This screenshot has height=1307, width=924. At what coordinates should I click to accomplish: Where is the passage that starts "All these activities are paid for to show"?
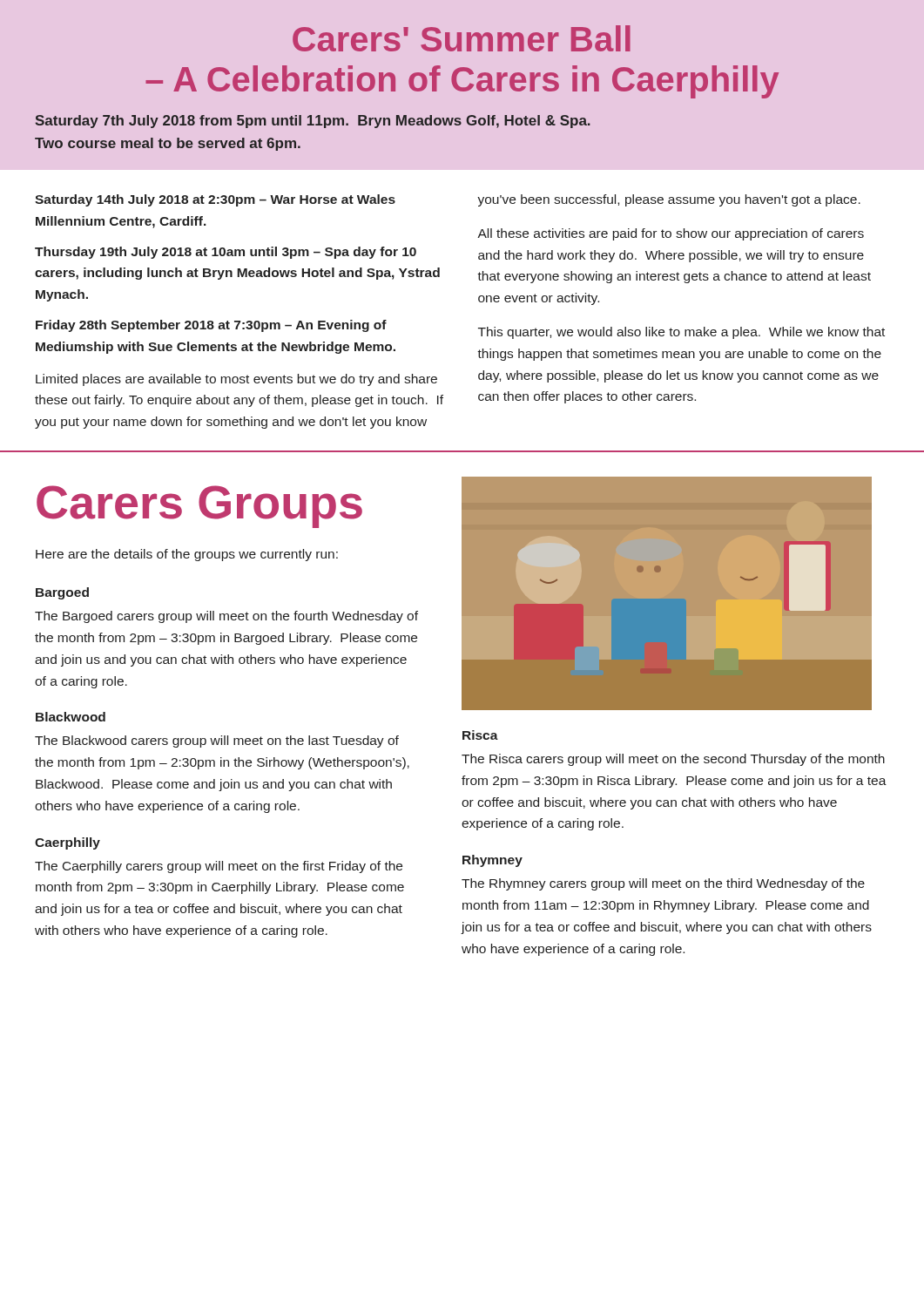coord(674,265)
